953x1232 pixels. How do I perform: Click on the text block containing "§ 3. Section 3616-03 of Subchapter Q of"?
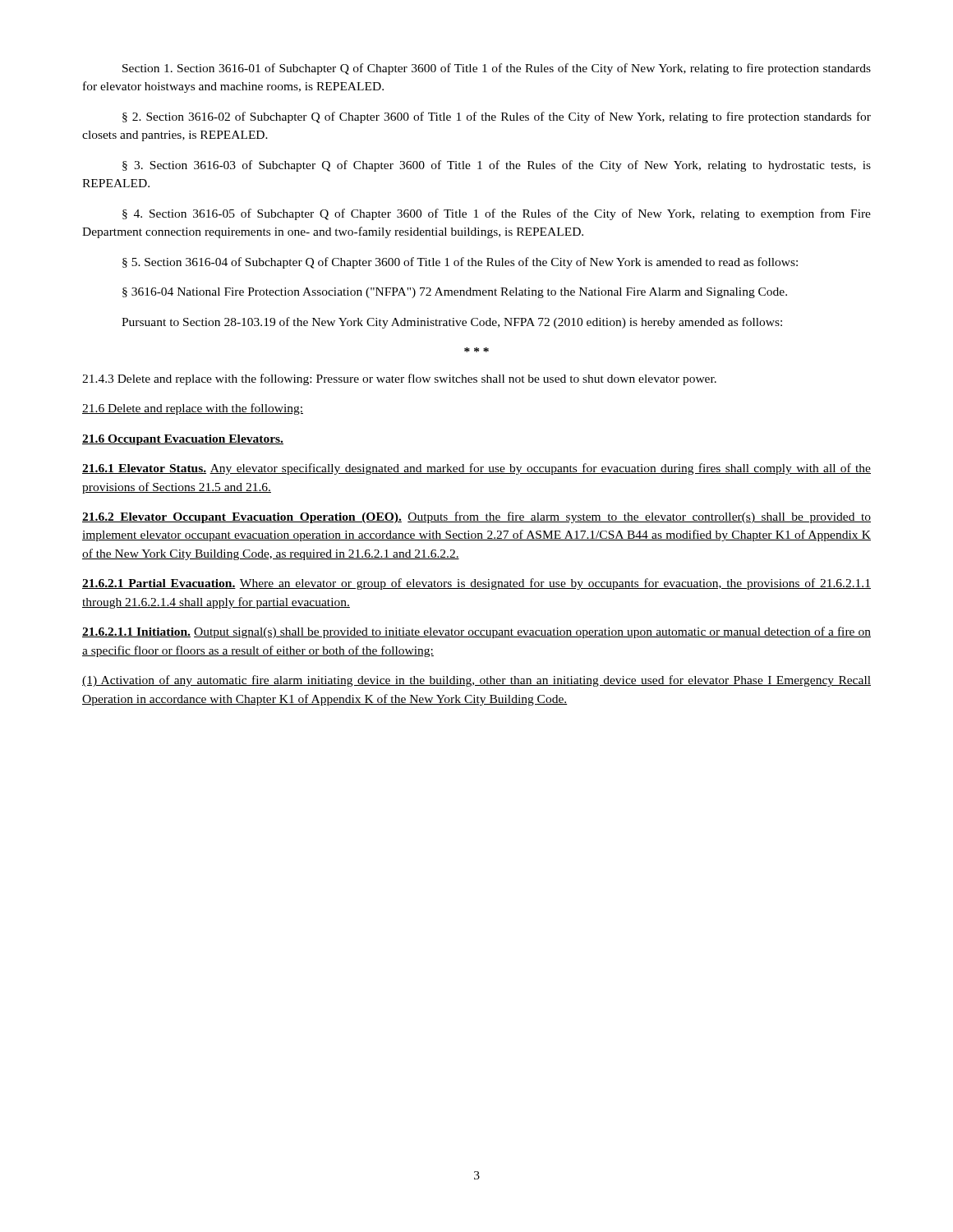coord(476,174)
